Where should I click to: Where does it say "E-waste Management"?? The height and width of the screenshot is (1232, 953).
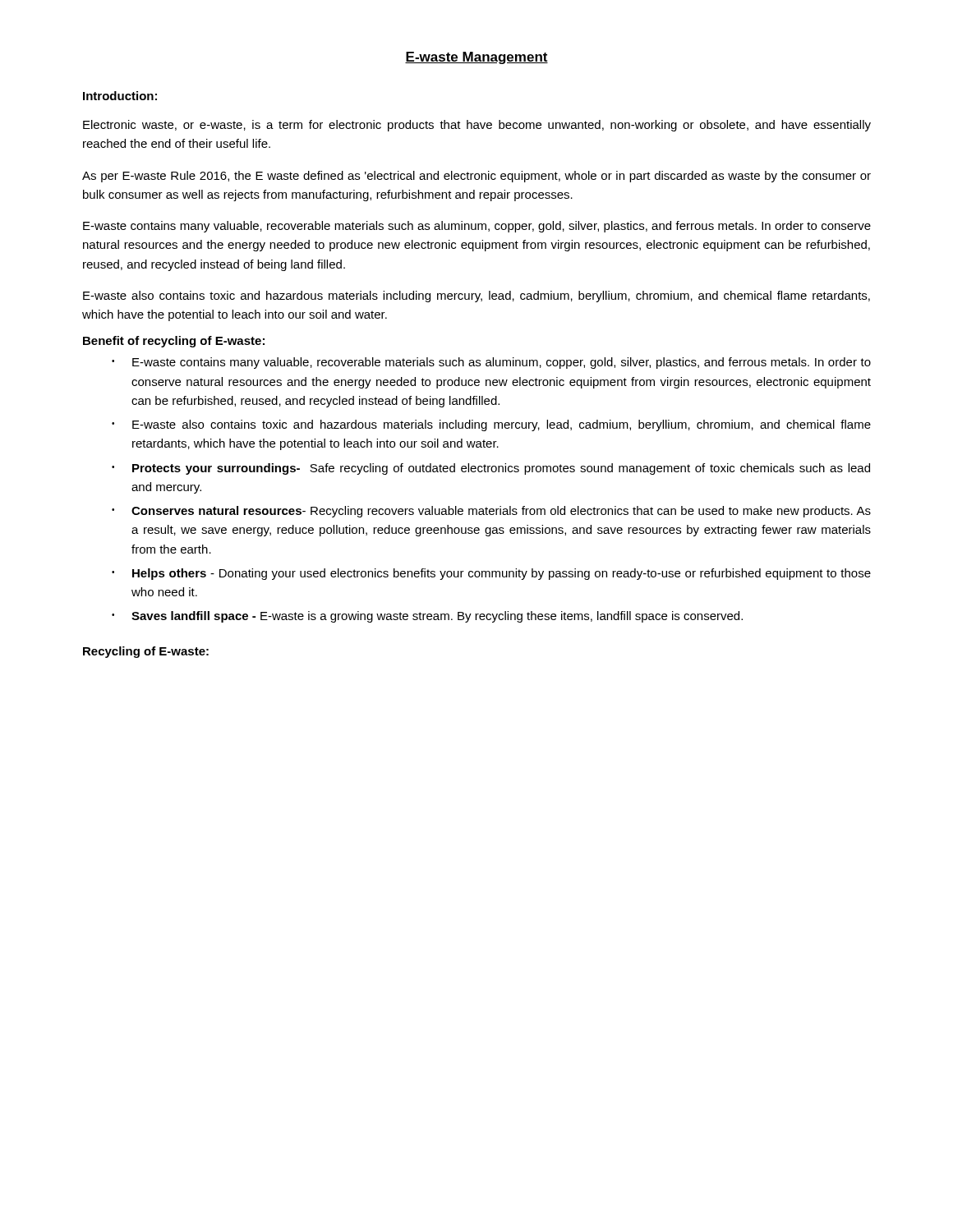(476, 57)
